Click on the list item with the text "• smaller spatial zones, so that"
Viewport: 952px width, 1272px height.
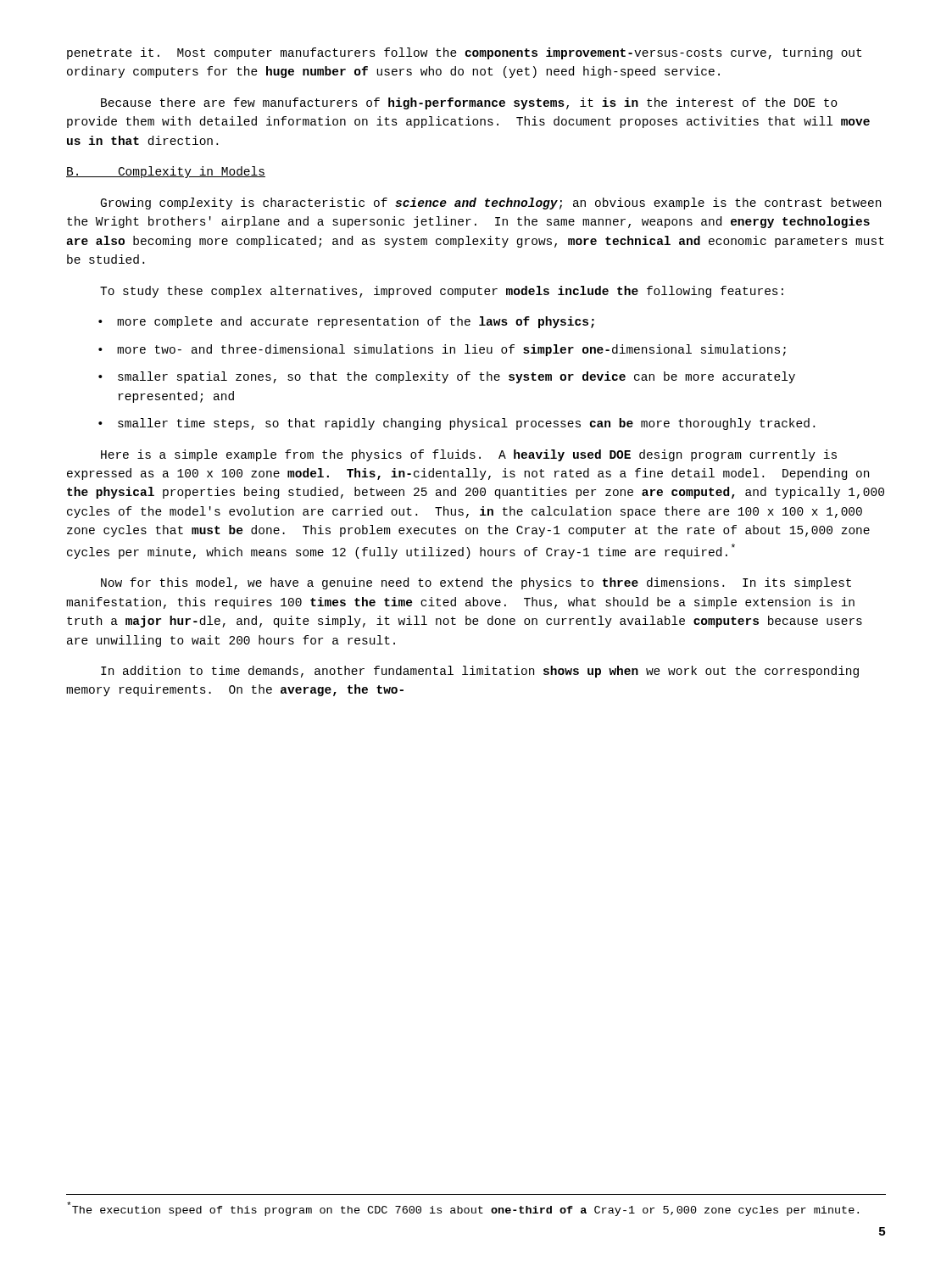click(x=446, y=386)
